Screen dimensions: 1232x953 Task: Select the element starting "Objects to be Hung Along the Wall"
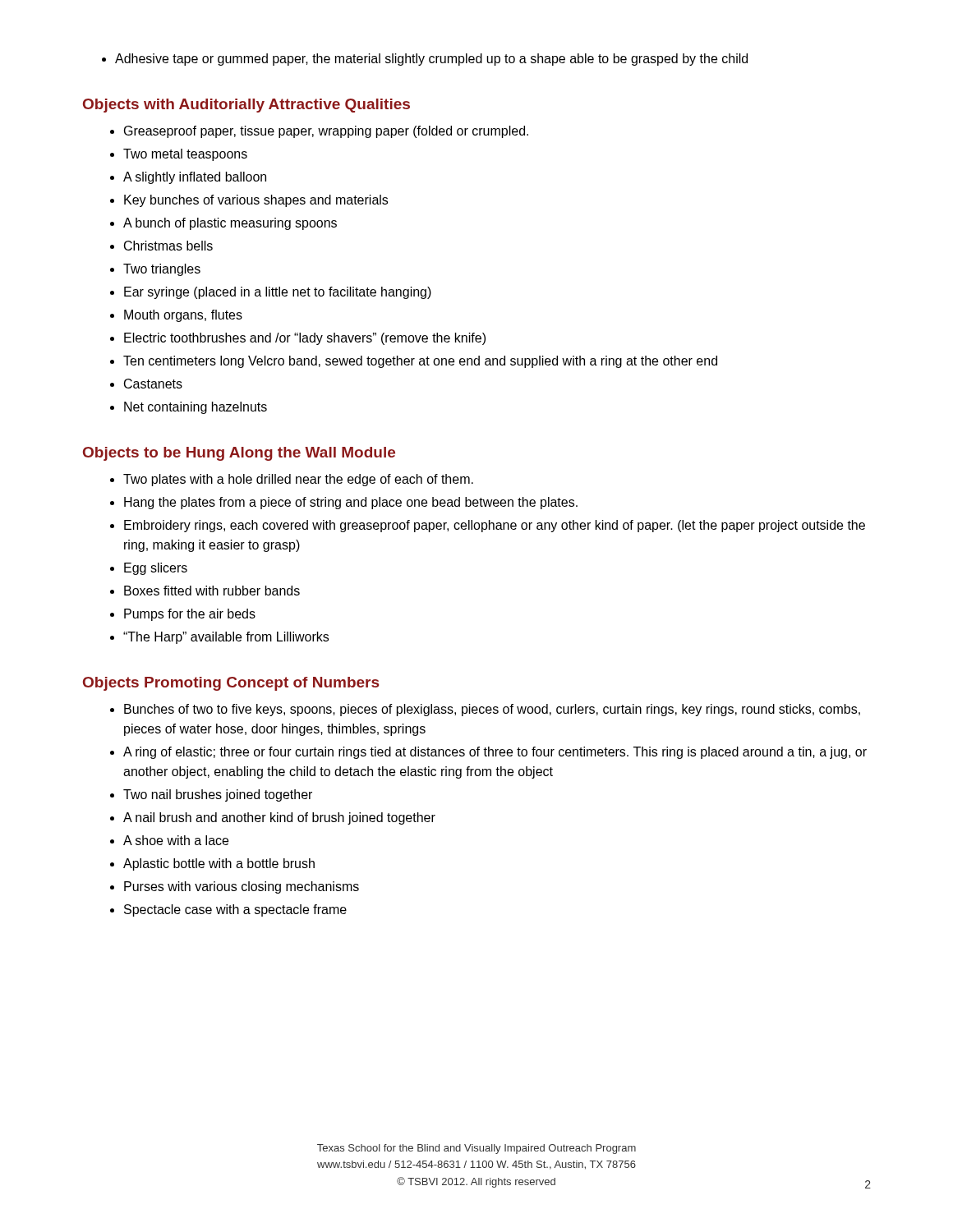[x=239, y=452]
